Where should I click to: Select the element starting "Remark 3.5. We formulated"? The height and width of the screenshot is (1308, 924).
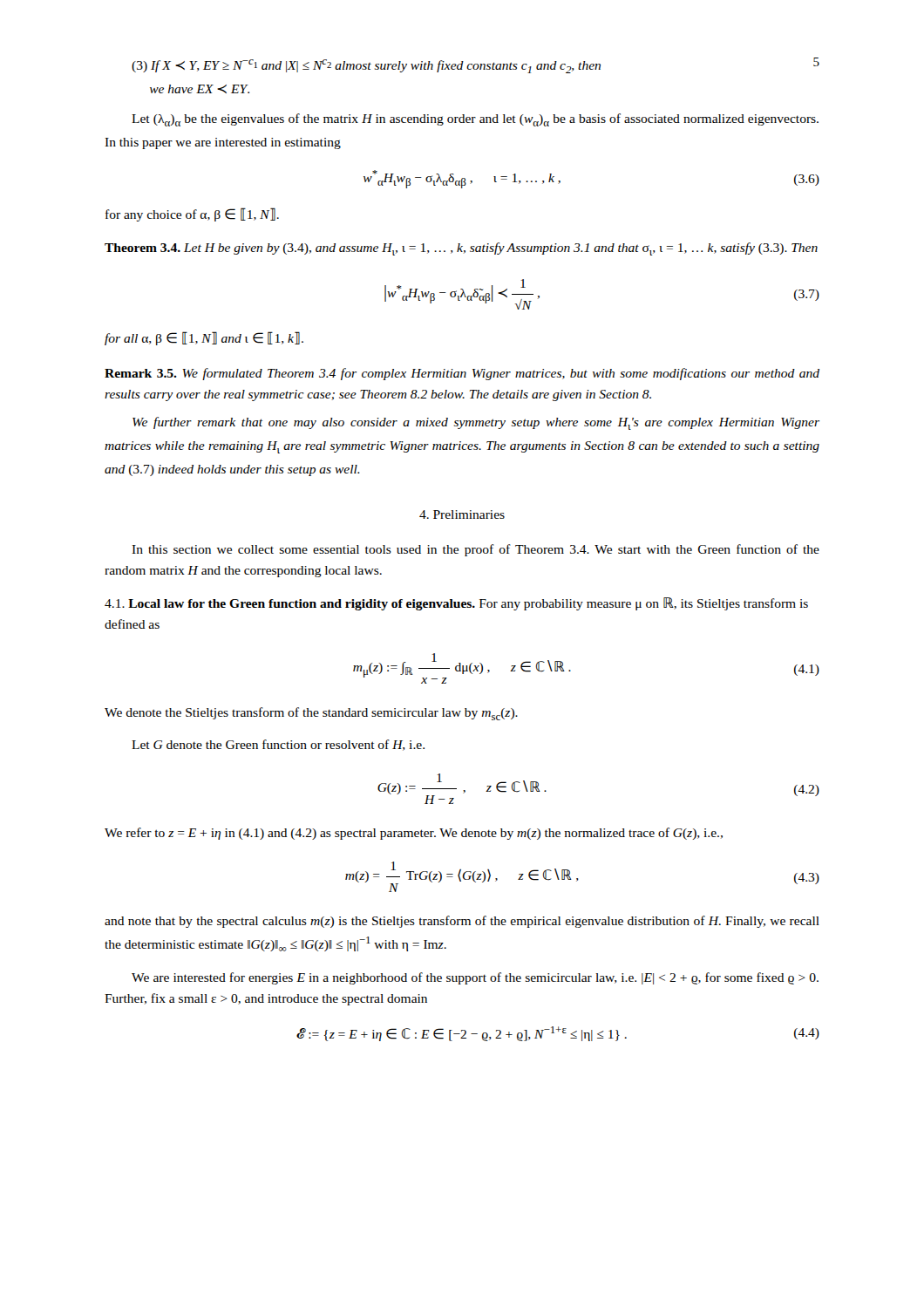click(x=462, y=421)
